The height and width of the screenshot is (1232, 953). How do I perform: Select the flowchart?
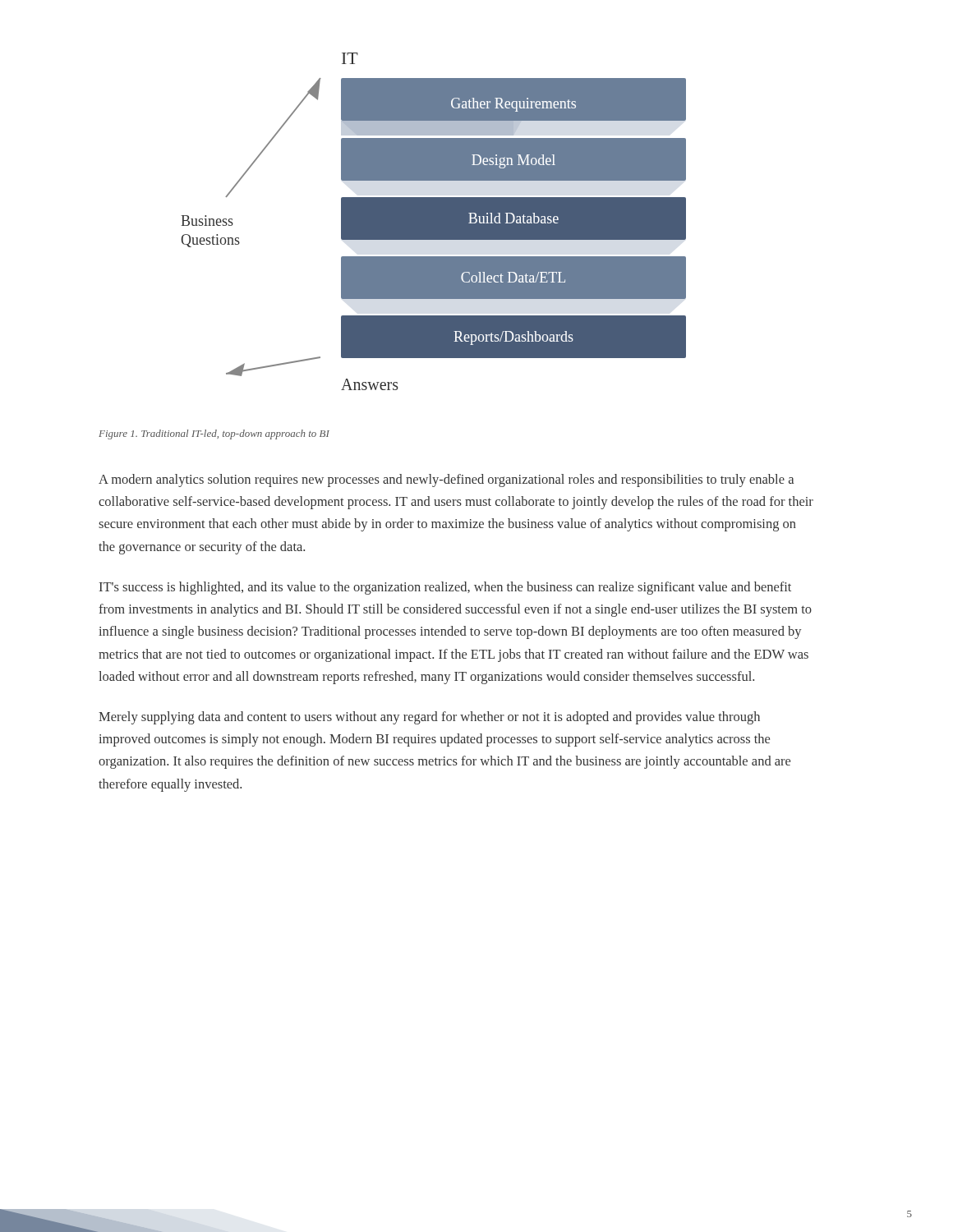[x=407, y=222]
